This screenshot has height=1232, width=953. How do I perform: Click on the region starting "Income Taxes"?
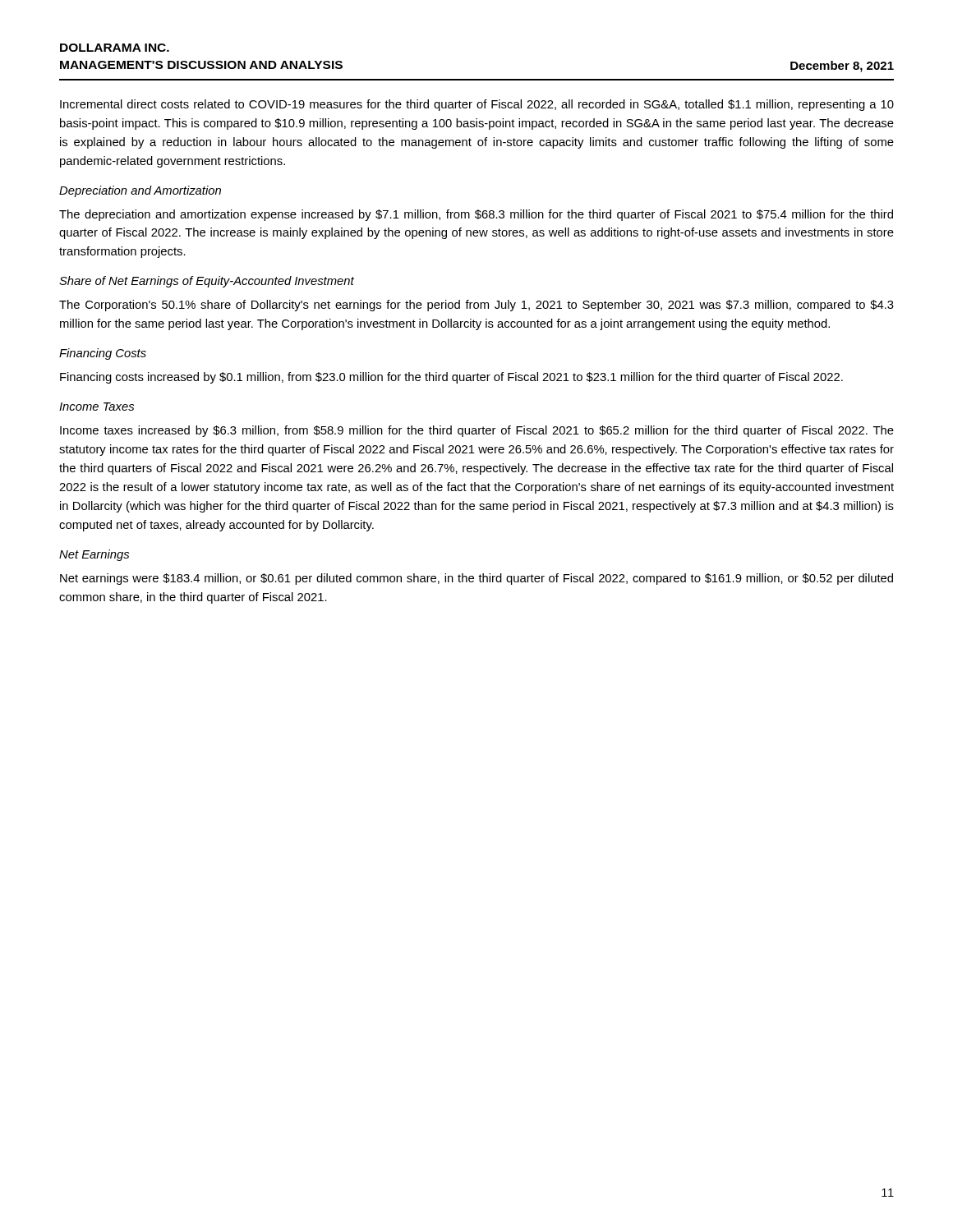[97, 407]
